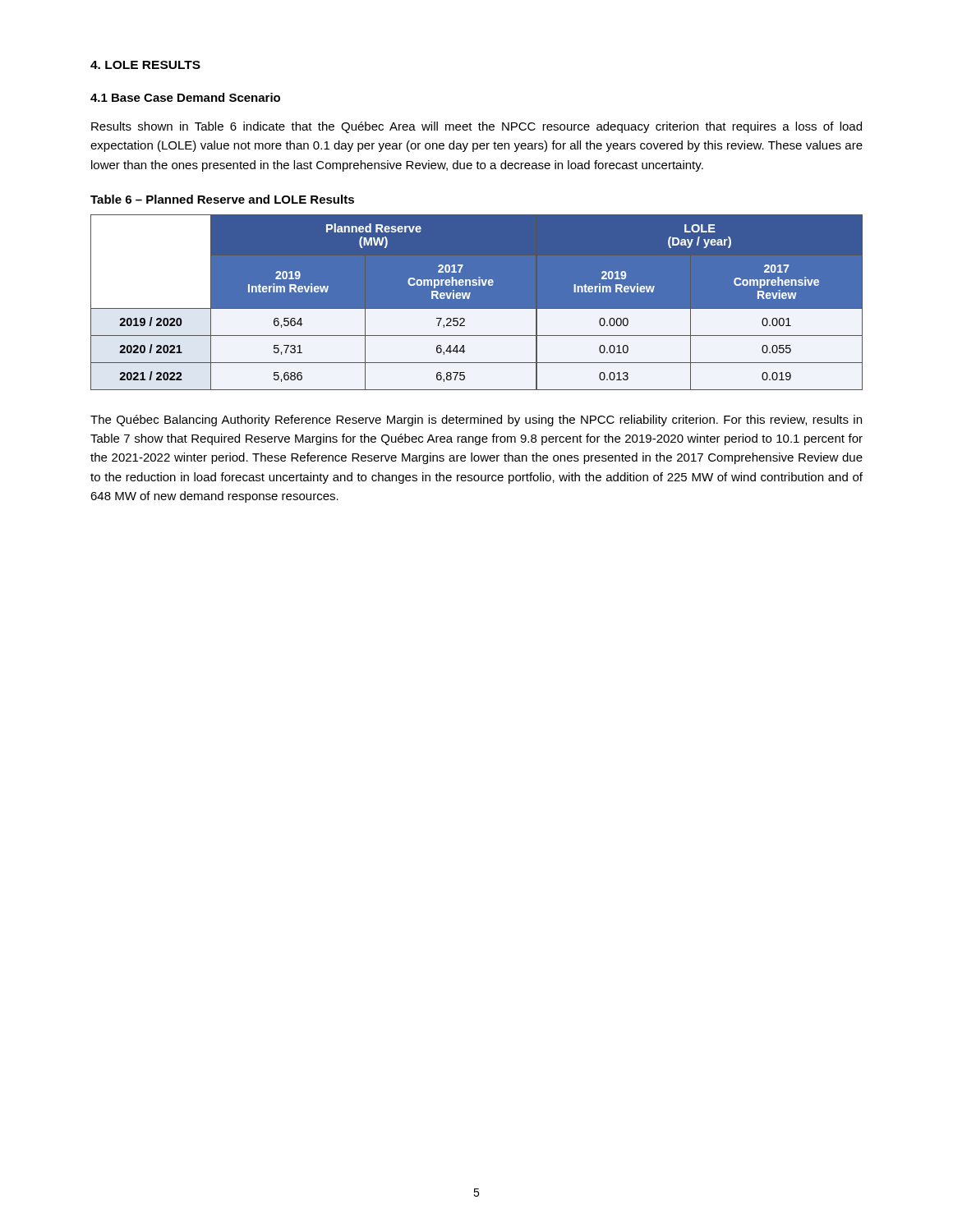Point to the block beginning "Results shown in Table 6 indicate"

(x=476, y=145)
